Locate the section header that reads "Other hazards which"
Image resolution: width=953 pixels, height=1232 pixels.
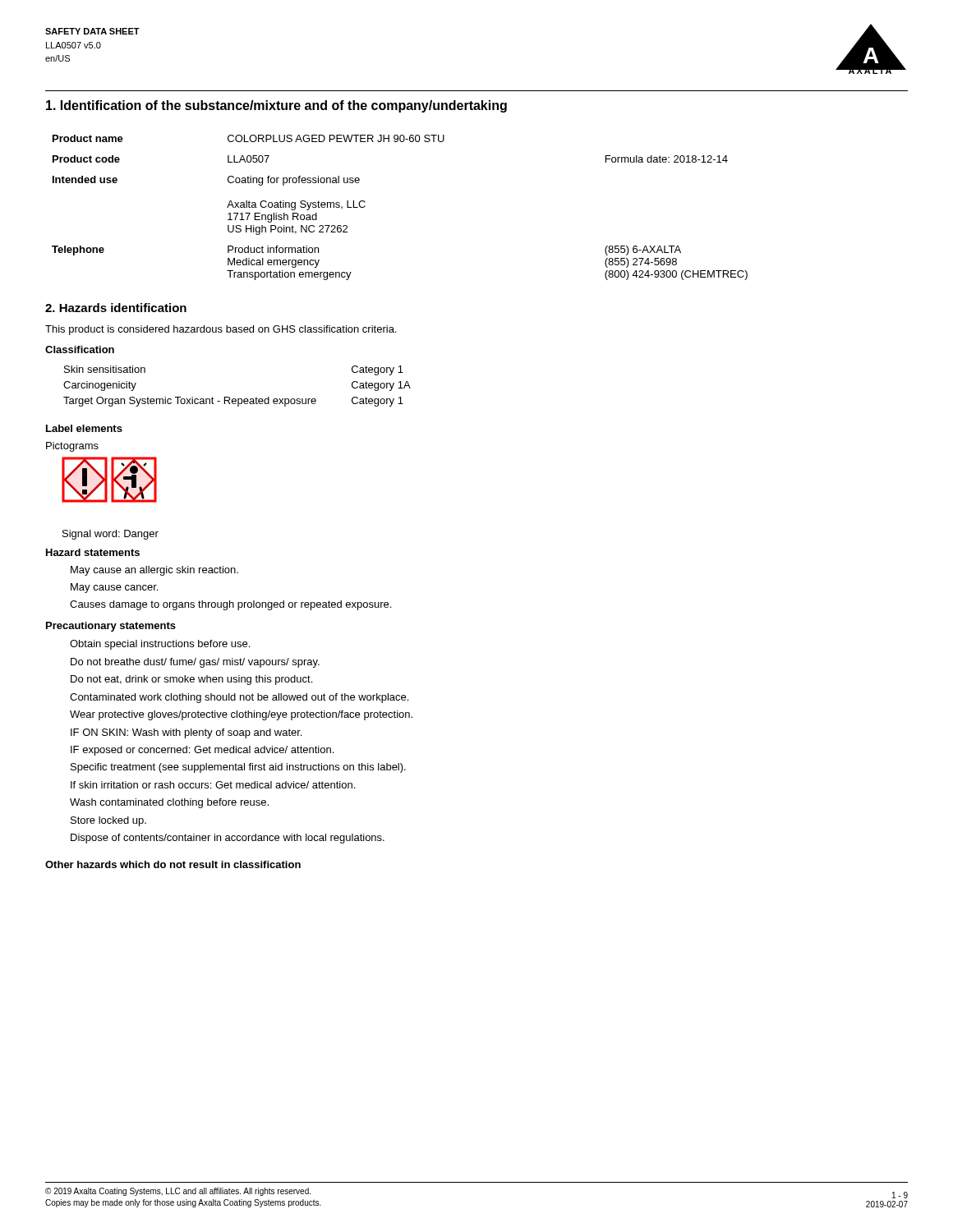click(x=173, y=864)
